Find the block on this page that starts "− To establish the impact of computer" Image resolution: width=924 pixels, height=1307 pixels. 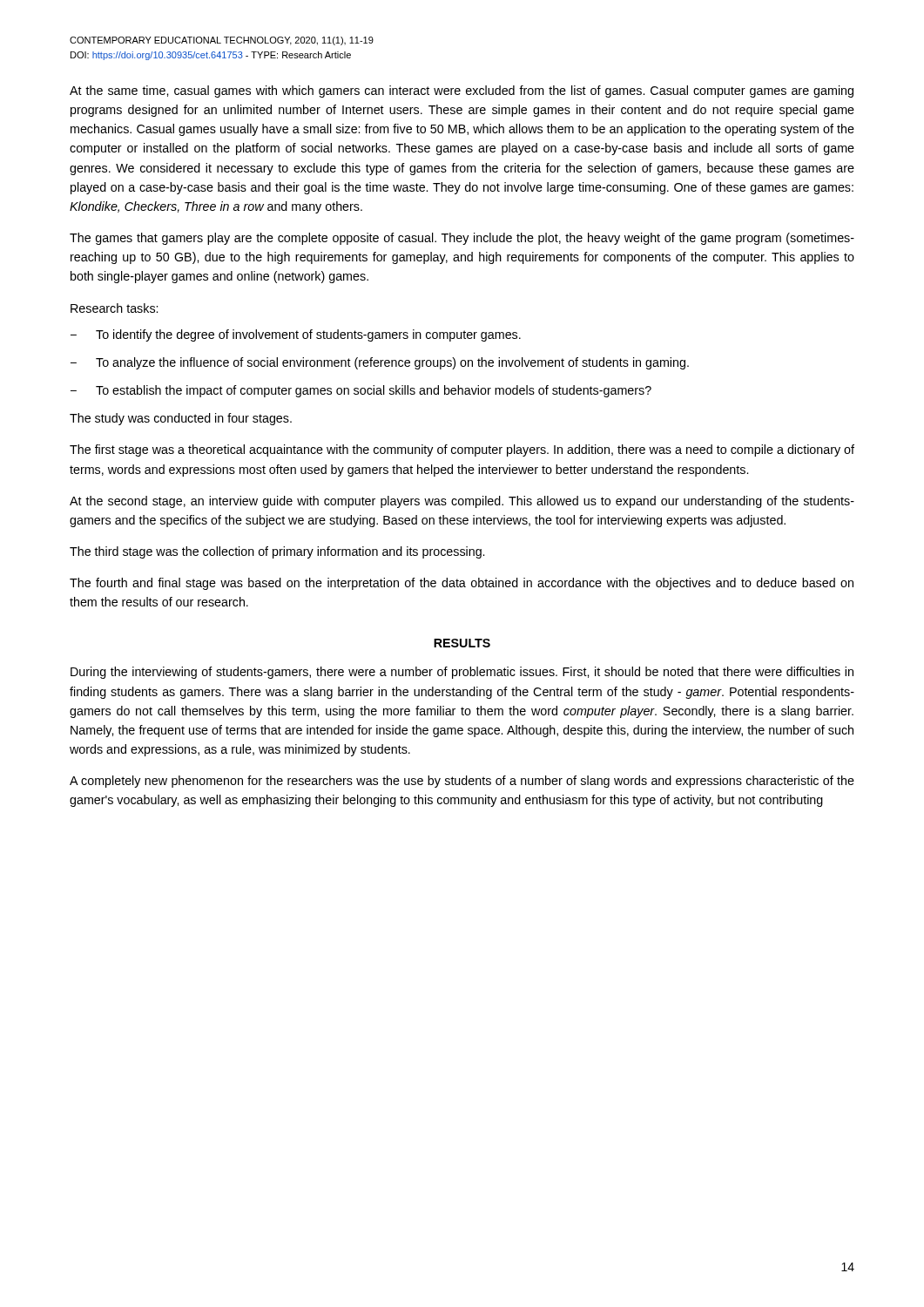(x=361, y=390)
